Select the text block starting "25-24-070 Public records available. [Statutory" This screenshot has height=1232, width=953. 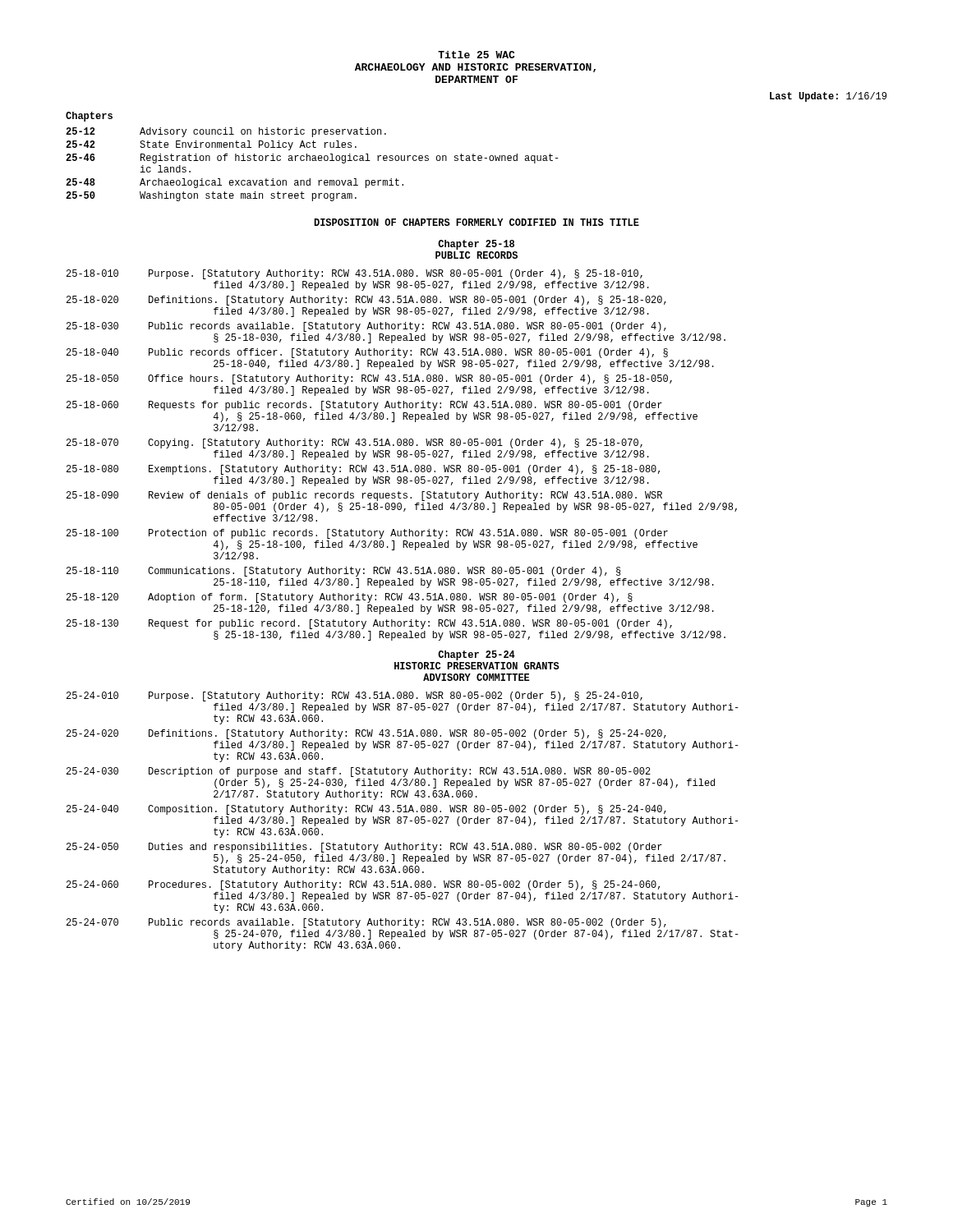pos(476,935)
